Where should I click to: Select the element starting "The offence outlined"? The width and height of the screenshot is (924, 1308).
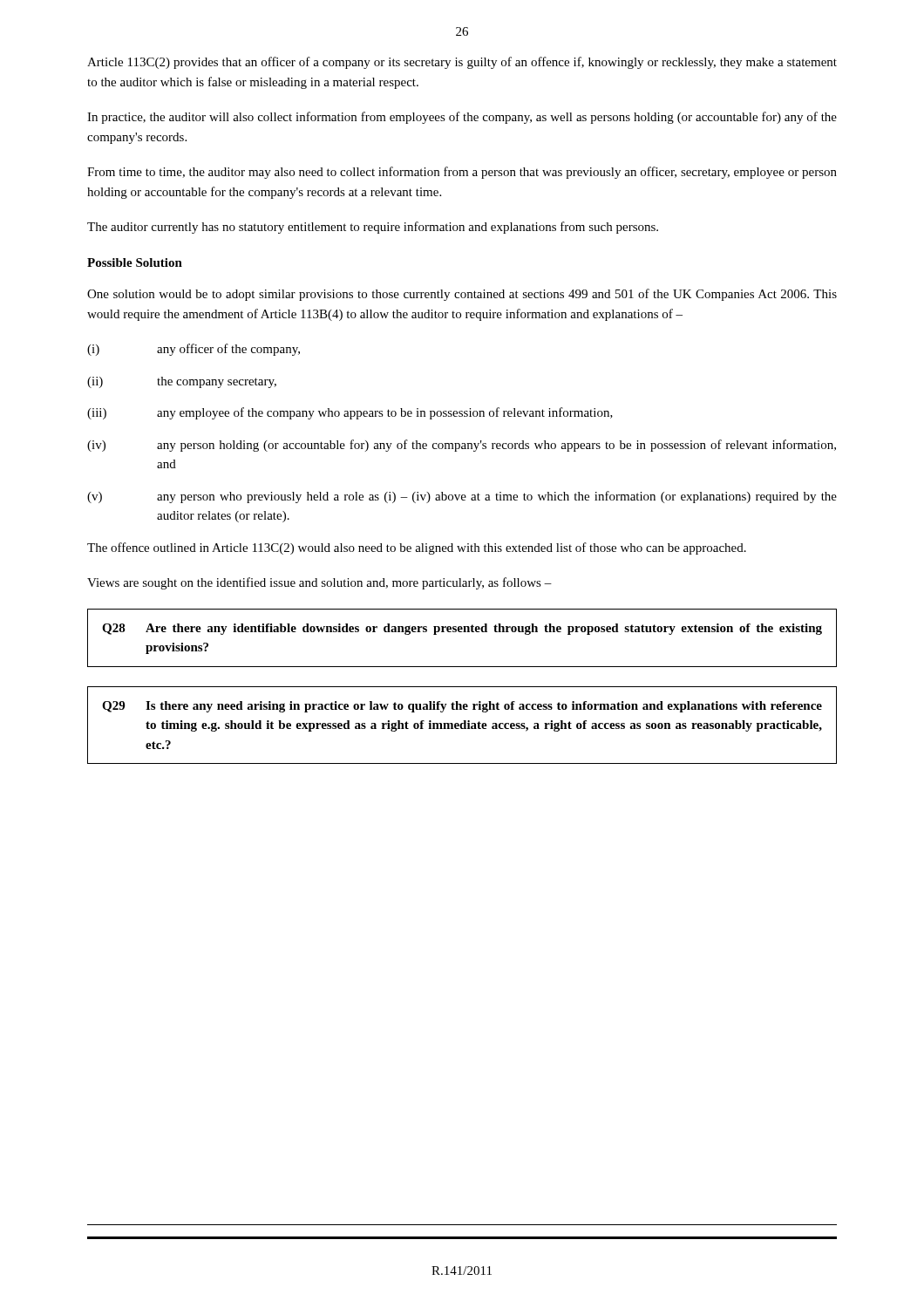pos(417,547)
